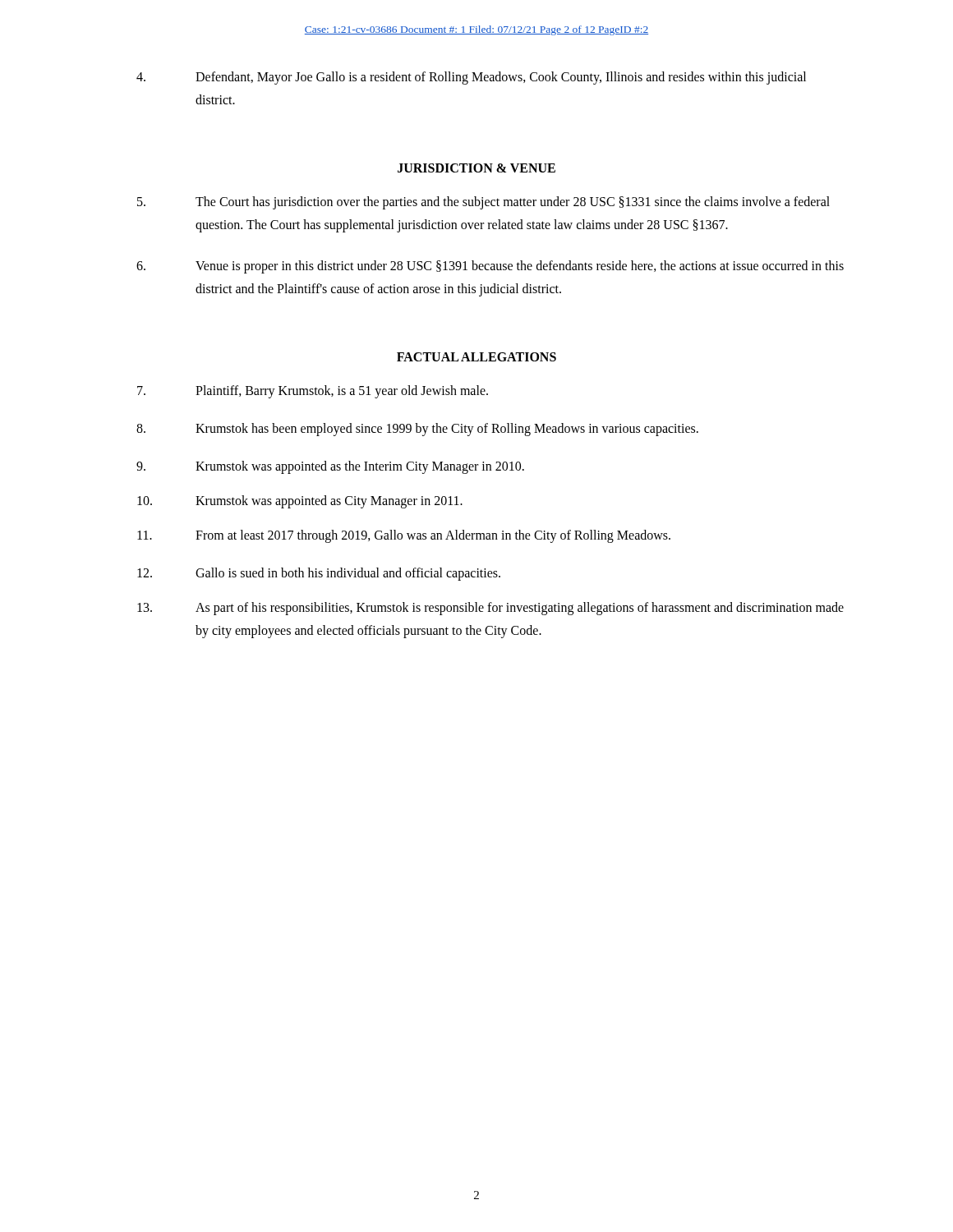Click on the text block starting "FACTUAL ALLEGATIONS"
This screenshot has width=953, height=1232.
[476, 357]
